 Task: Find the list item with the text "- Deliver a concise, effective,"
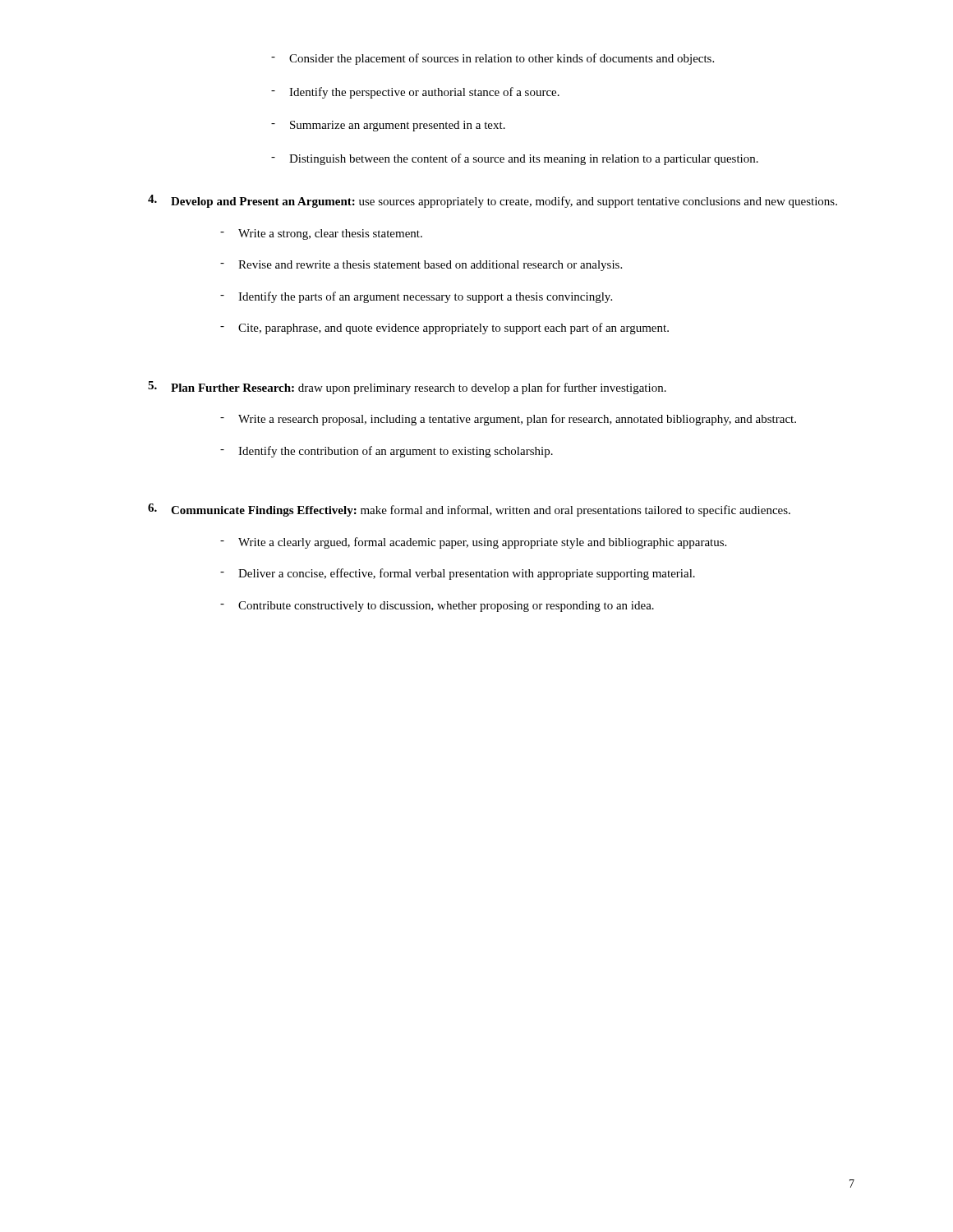pos(537,573)
